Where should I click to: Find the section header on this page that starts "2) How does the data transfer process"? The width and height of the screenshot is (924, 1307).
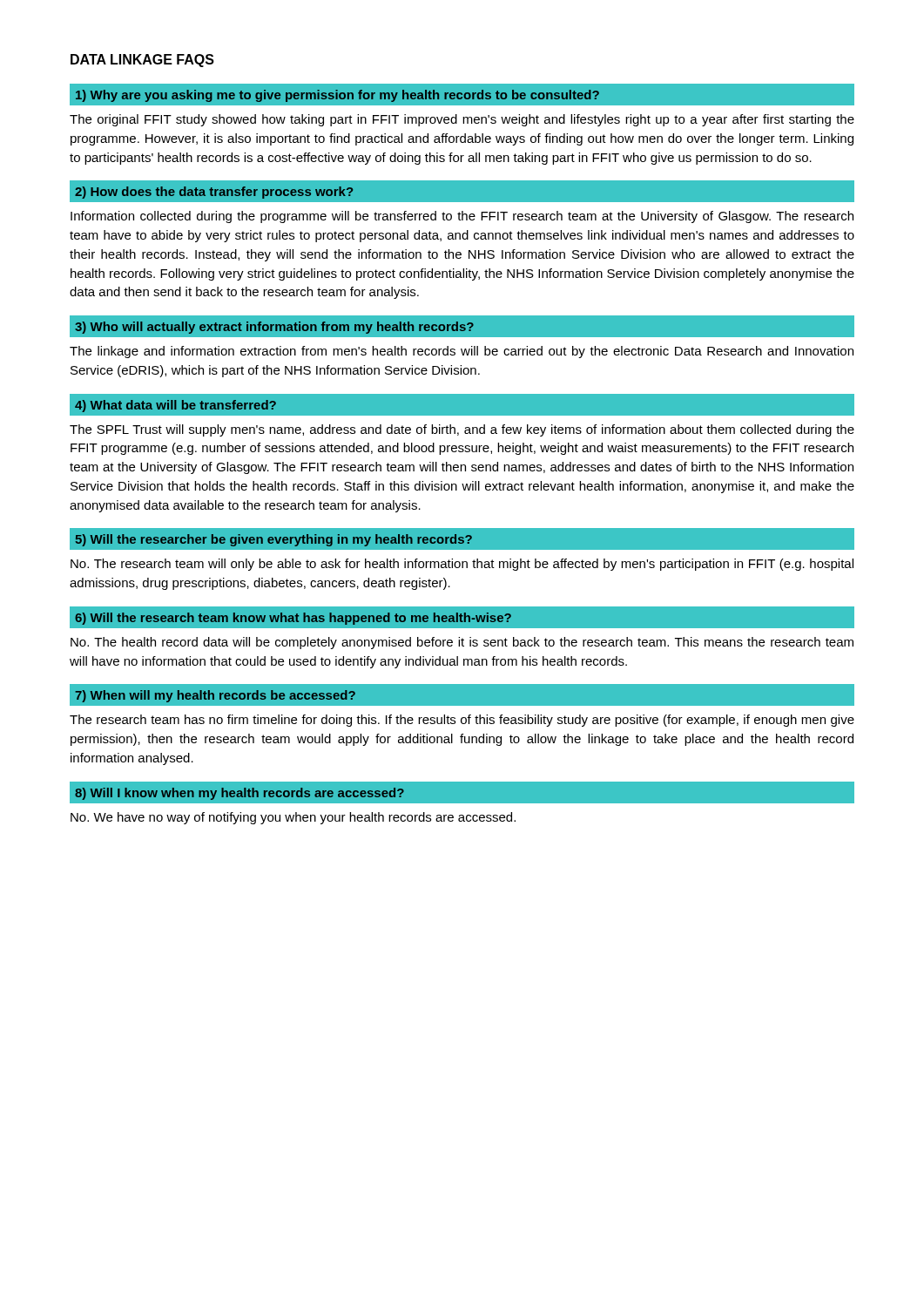(x=214, y=191)
